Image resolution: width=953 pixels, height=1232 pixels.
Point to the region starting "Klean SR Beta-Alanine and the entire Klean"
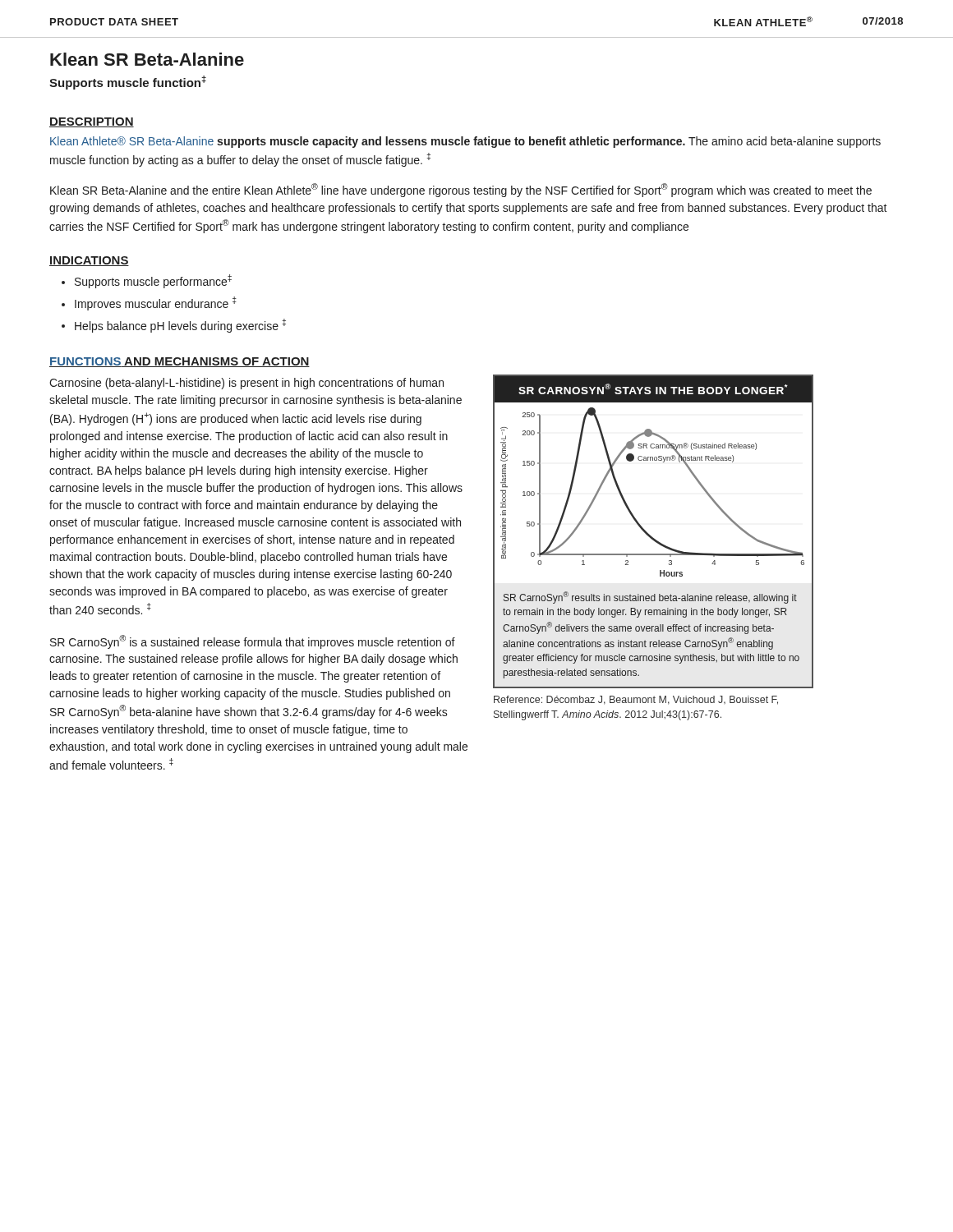coord(468,207)
